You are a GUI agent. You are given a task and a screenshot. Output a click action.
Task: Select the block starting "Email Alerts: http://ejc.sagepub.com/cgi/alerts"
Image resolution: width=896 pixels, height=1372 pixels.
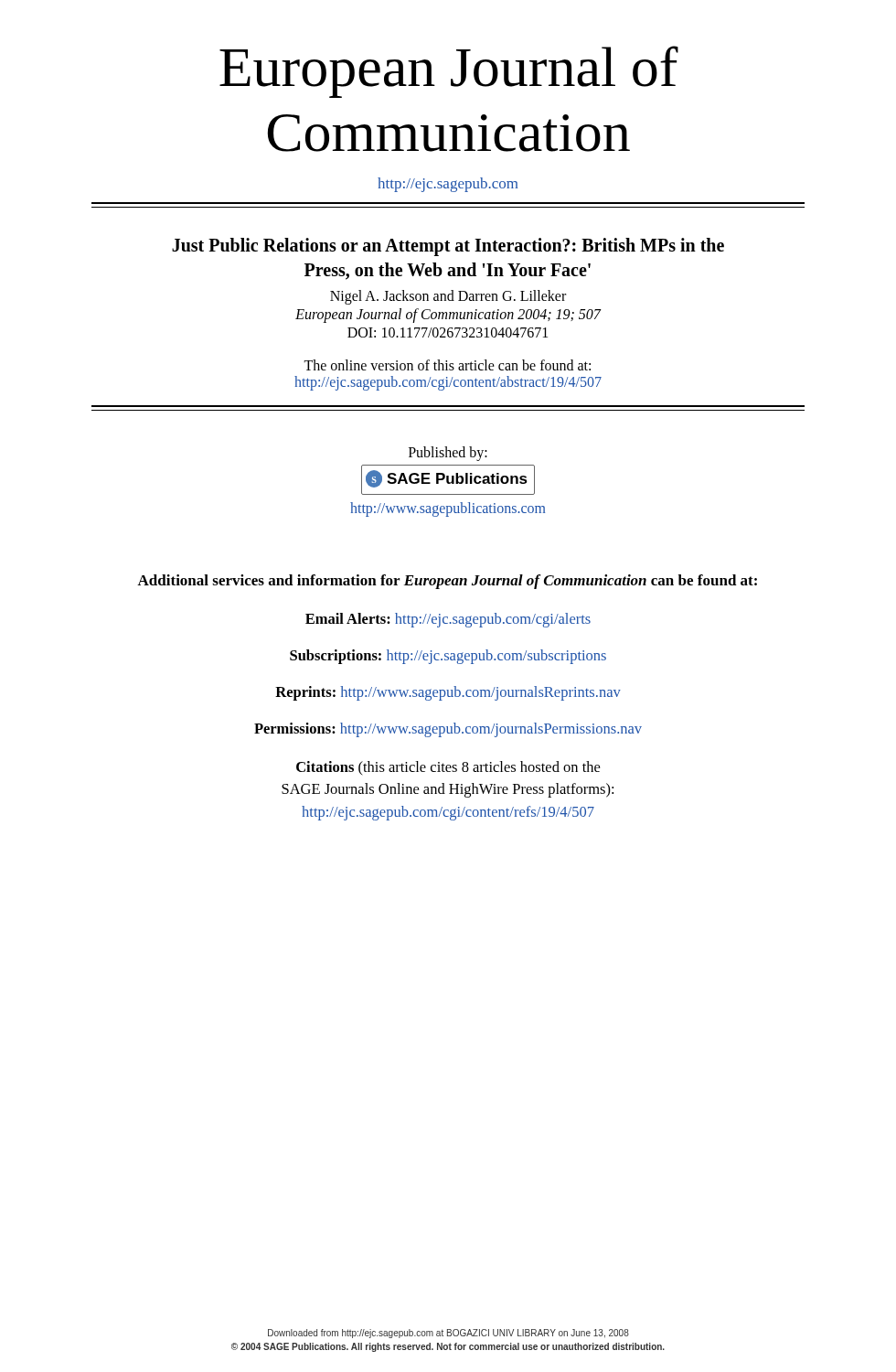[448, 618]
